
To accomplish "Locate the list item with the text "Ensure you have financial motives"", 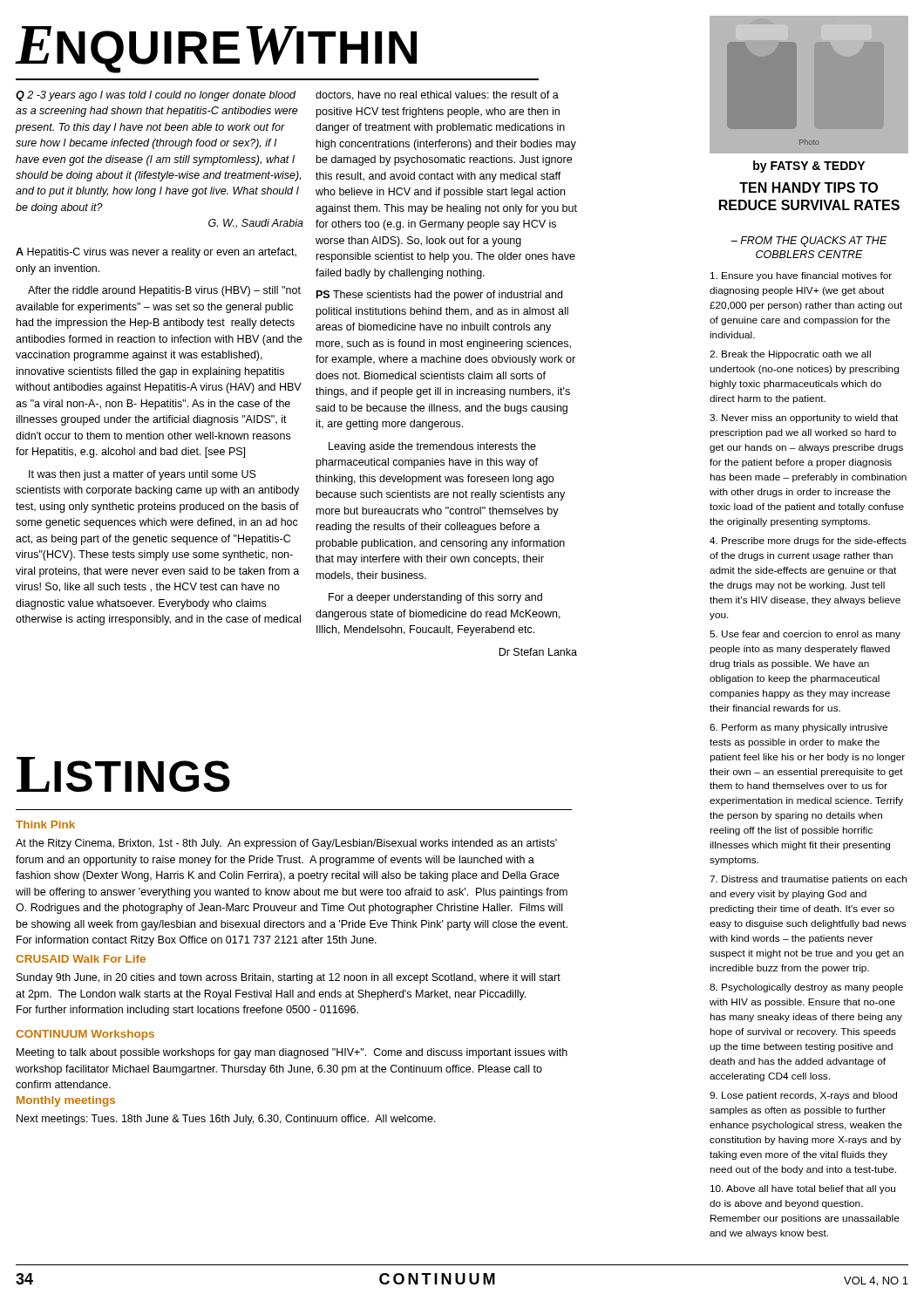I will [x=806, y=305].
